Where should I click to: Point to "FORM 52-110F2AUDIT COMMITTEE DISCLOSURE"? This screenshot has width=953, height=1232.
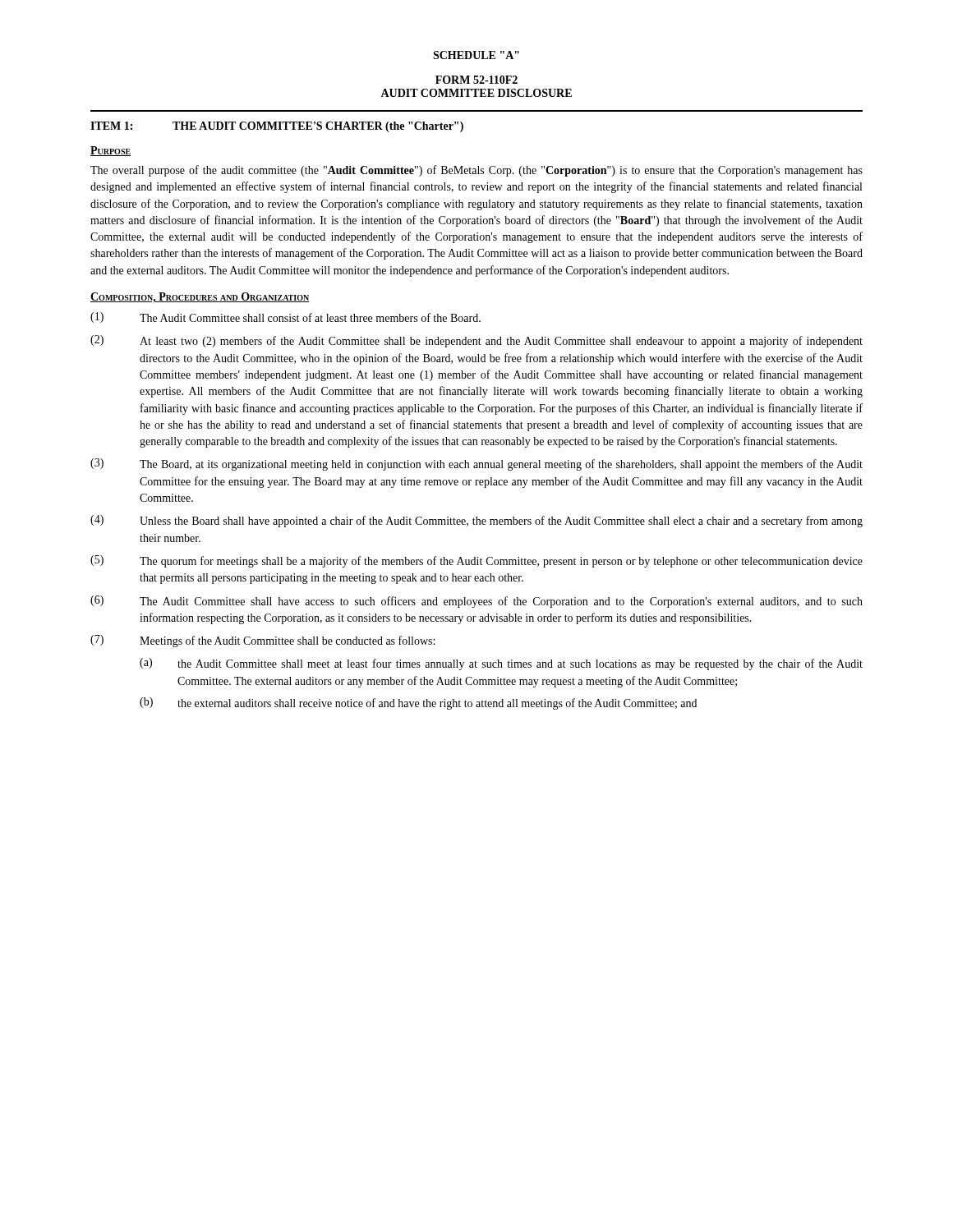[x=476, y=87]
